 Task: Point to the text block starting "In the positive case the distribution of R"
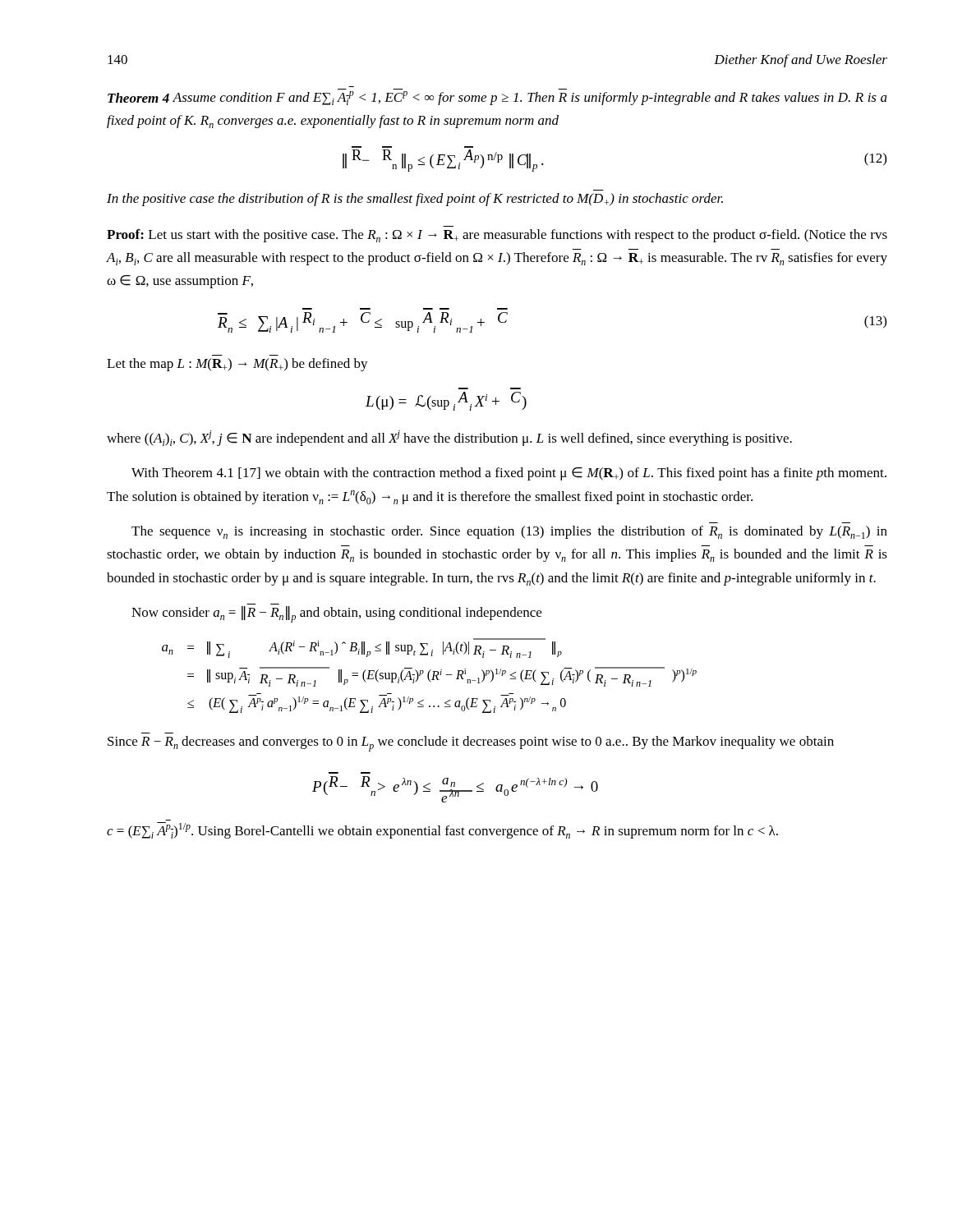click(x=416, y=199)
